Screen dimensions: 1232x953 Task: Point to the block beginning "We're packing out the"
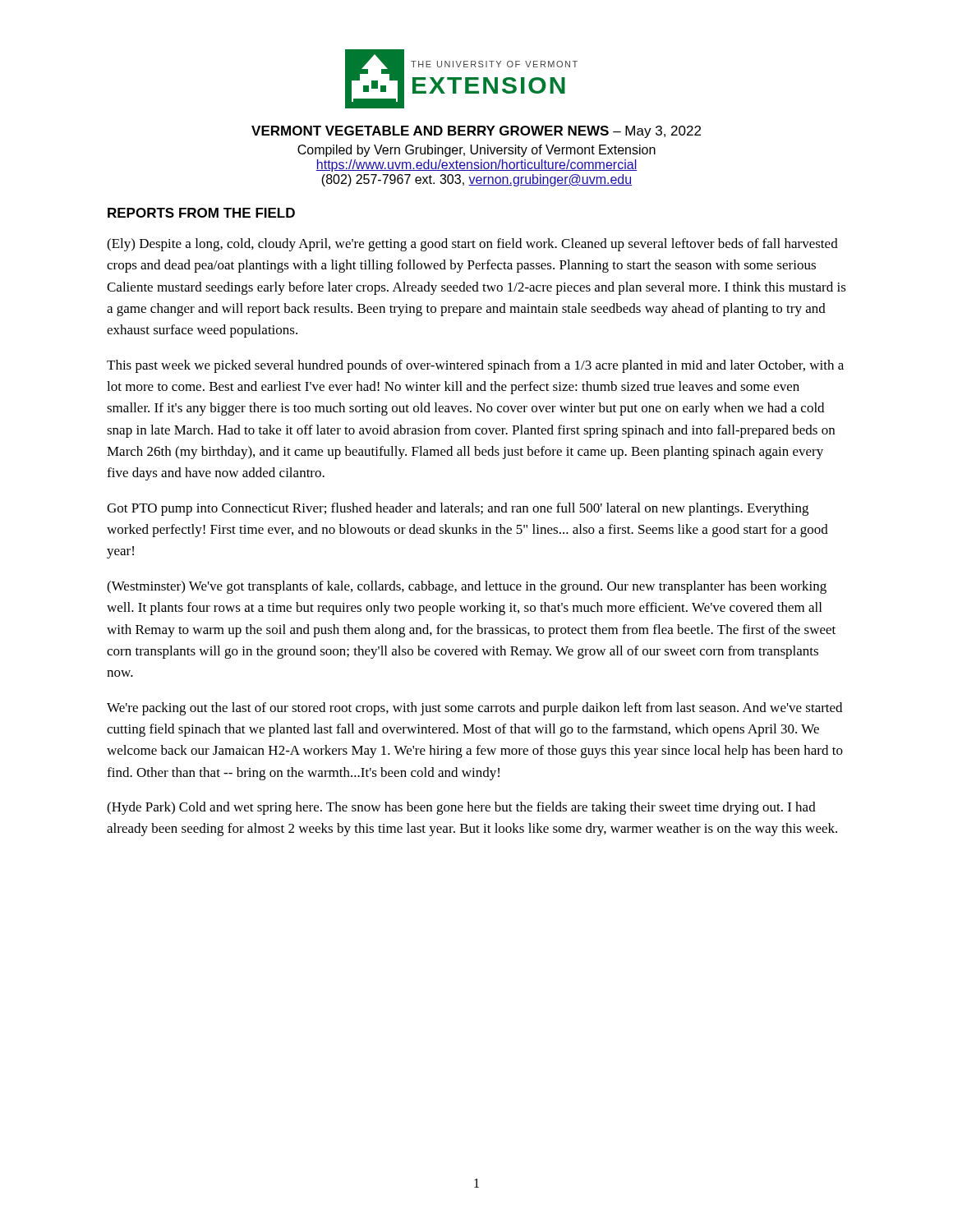point(475,740)
